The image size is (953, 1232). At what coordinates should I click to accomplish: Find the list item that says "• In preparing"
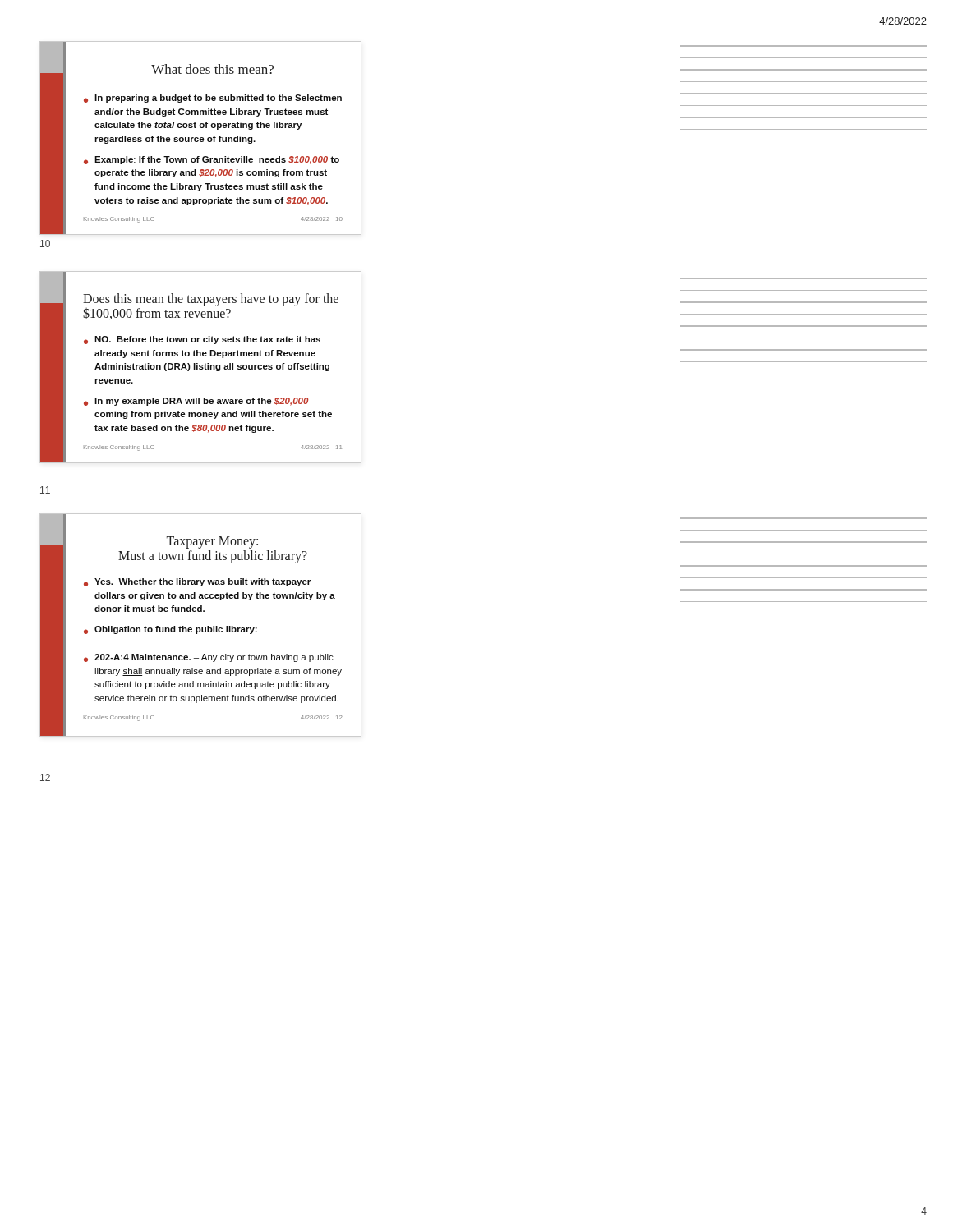pyautogui.click(x=213, y=119)
